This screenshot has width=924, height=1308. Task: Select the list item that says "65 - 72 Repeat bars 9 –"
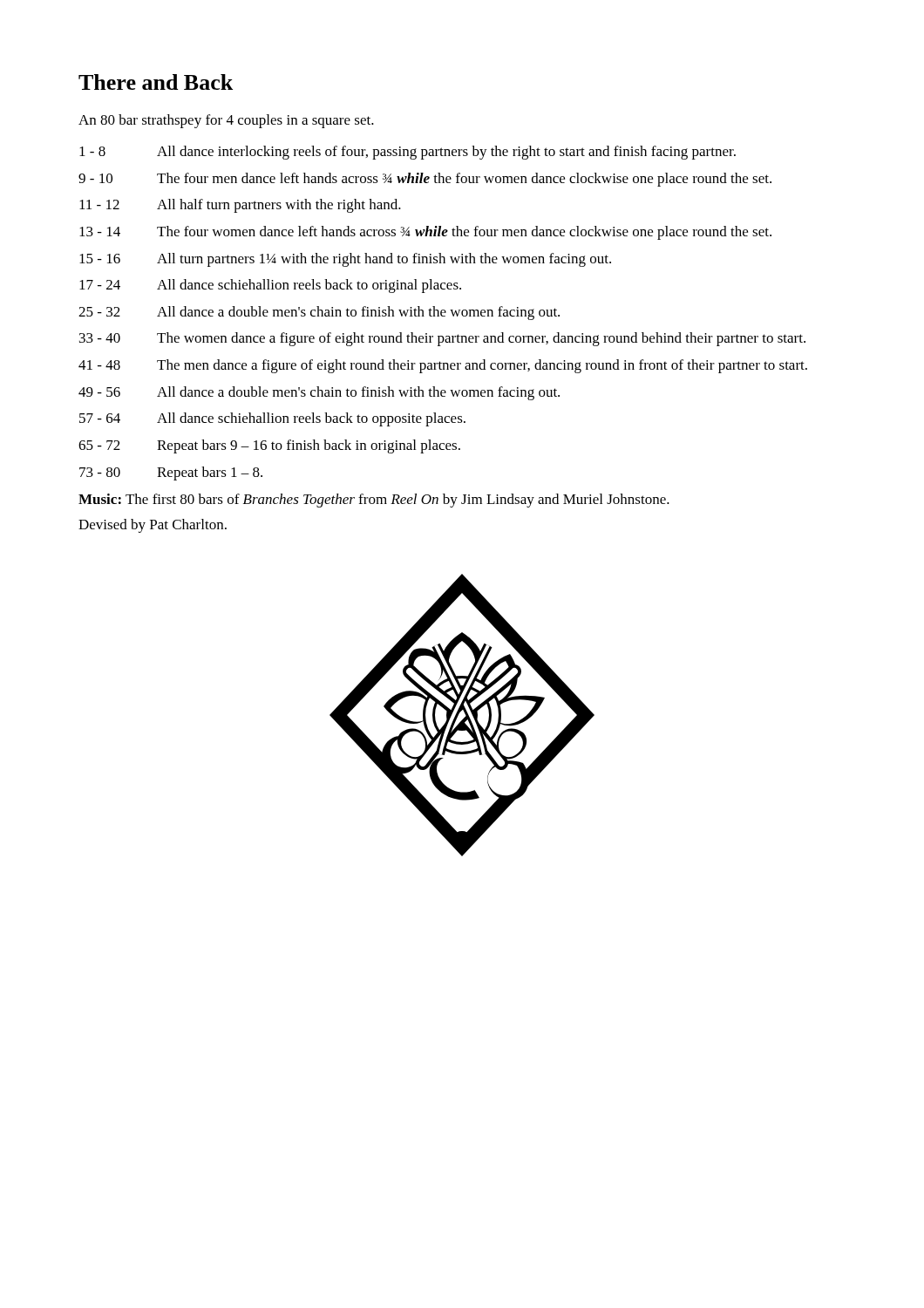coord(462,446)
